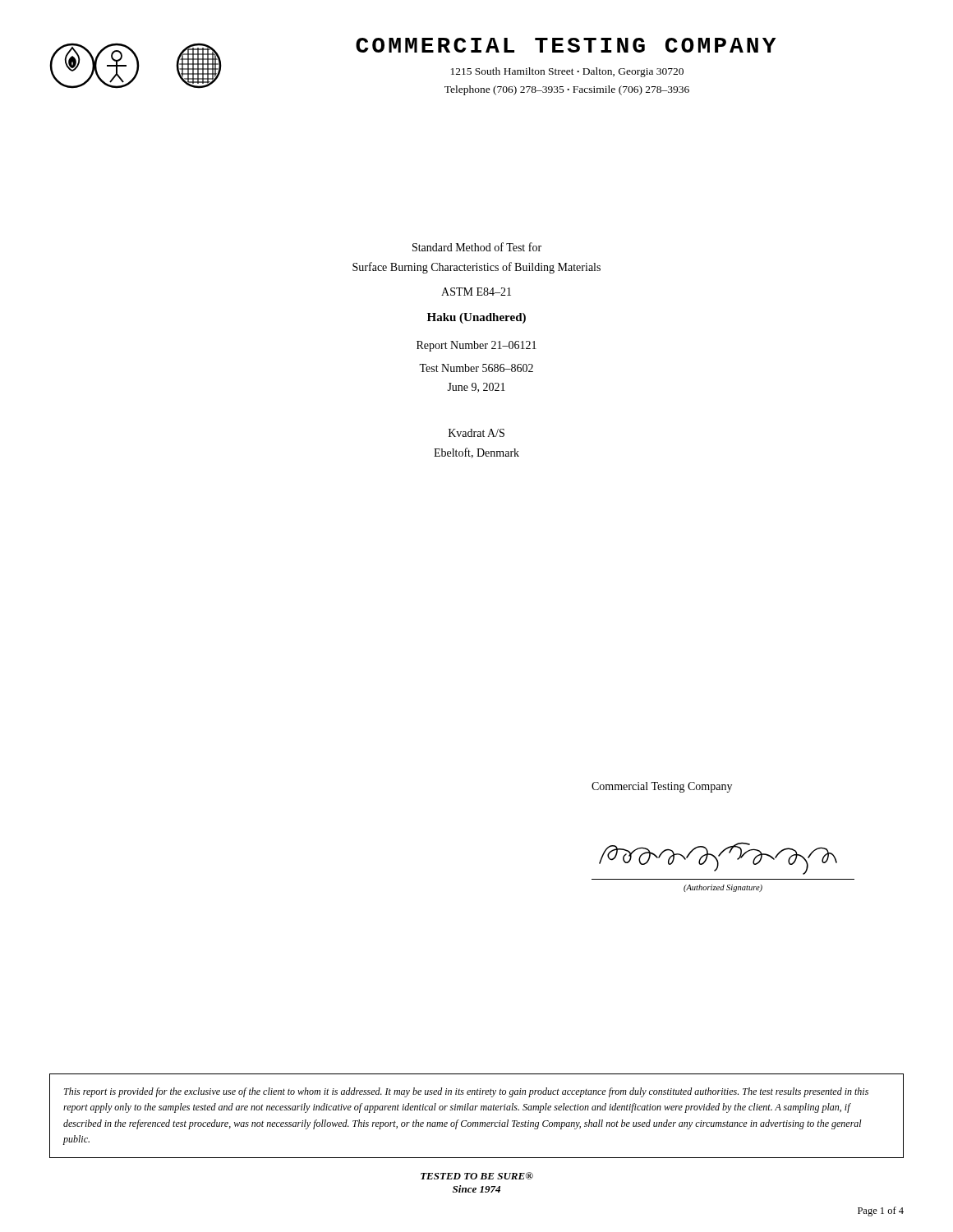Point to "TESTED TO BE SURE® Since 1974"

pos(476,1183)
